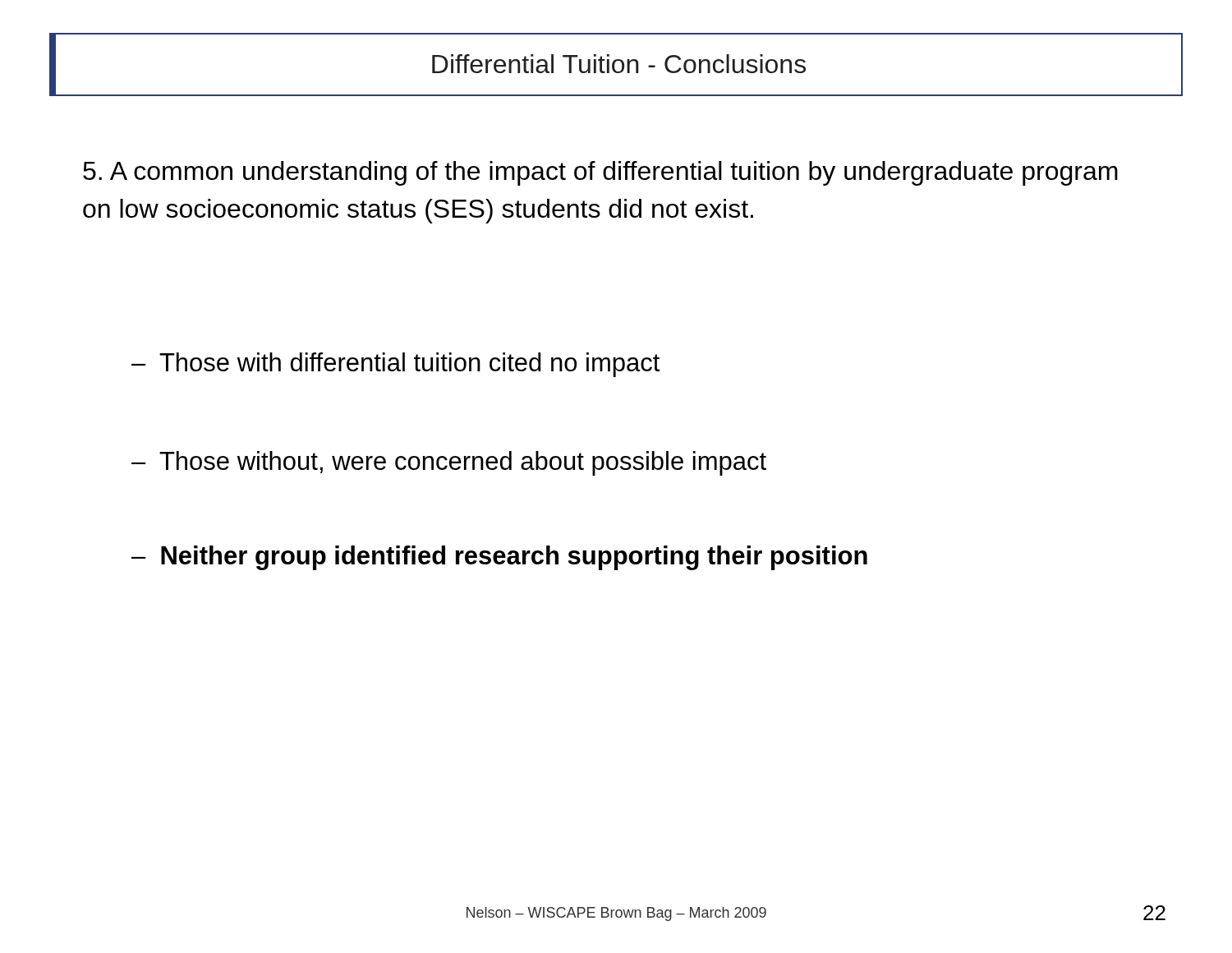Viewport: 1232px width, 953px height.
Task: Select the text block starting "– Those without, were concerned about"
Action: [449, 461]
